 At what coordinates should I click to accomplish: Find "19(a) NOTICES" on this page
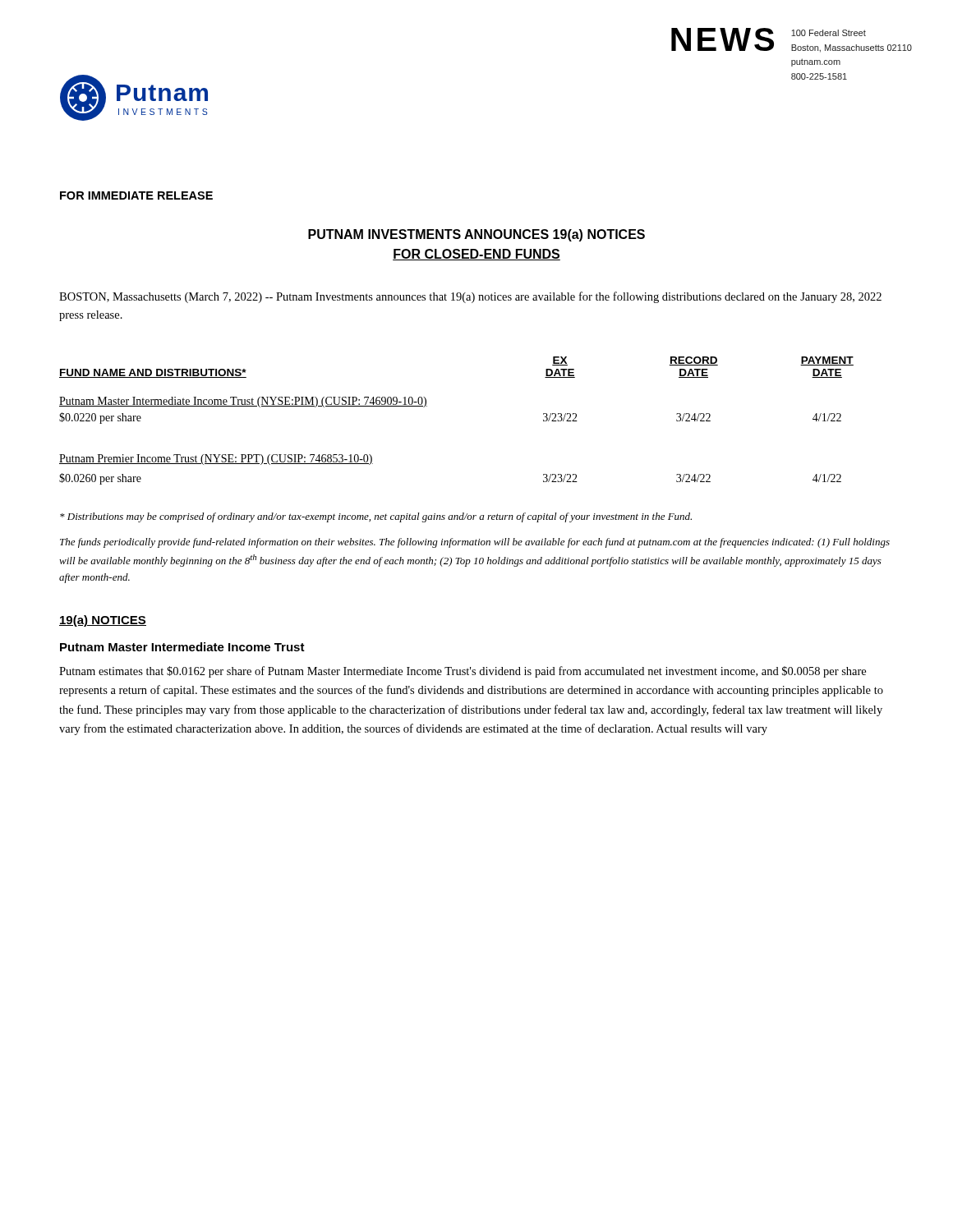pos(103,620)
